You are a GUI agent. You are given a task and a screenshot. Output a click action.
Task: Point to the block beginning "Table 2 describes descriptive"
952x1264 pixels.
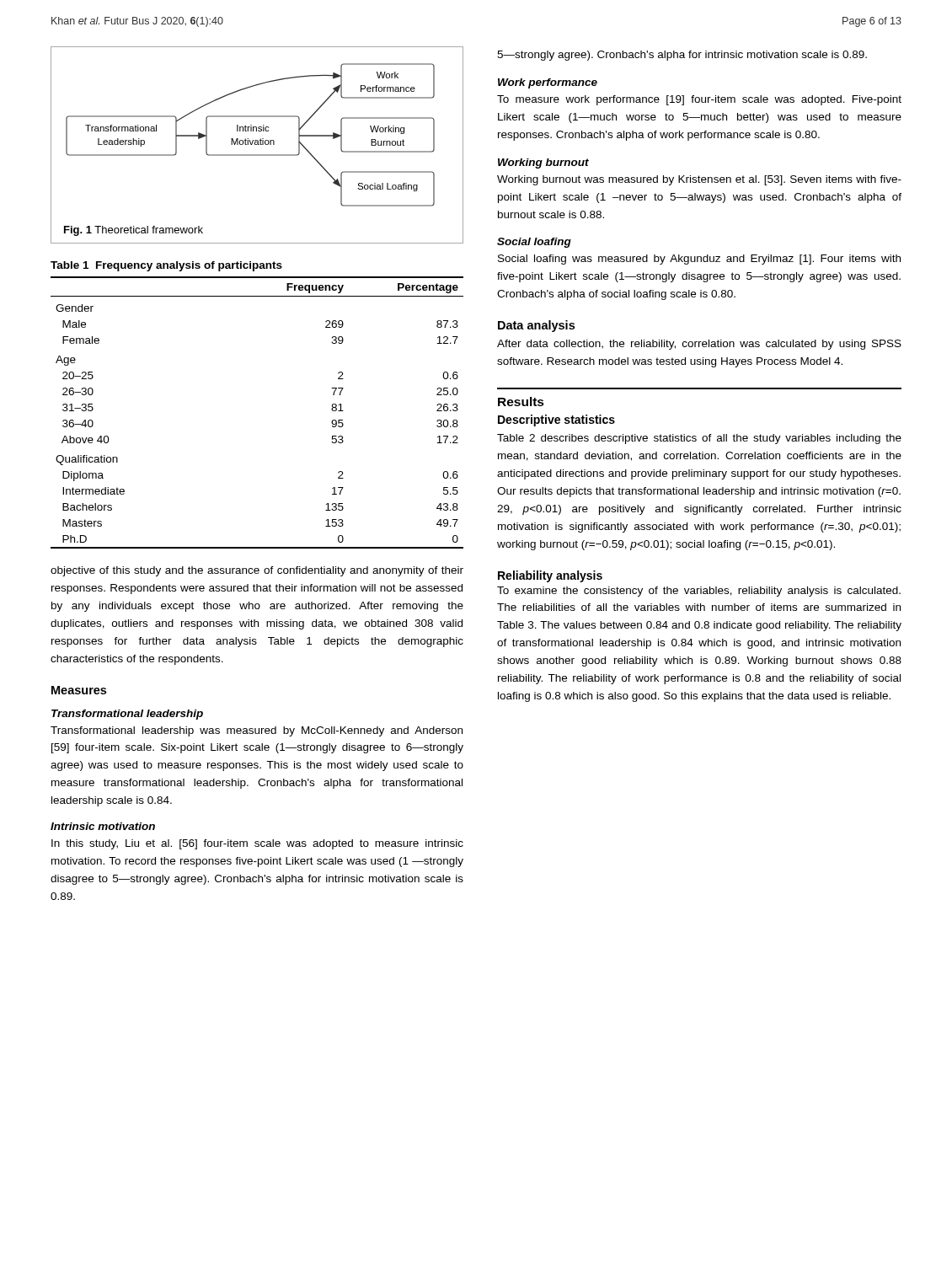699,491
